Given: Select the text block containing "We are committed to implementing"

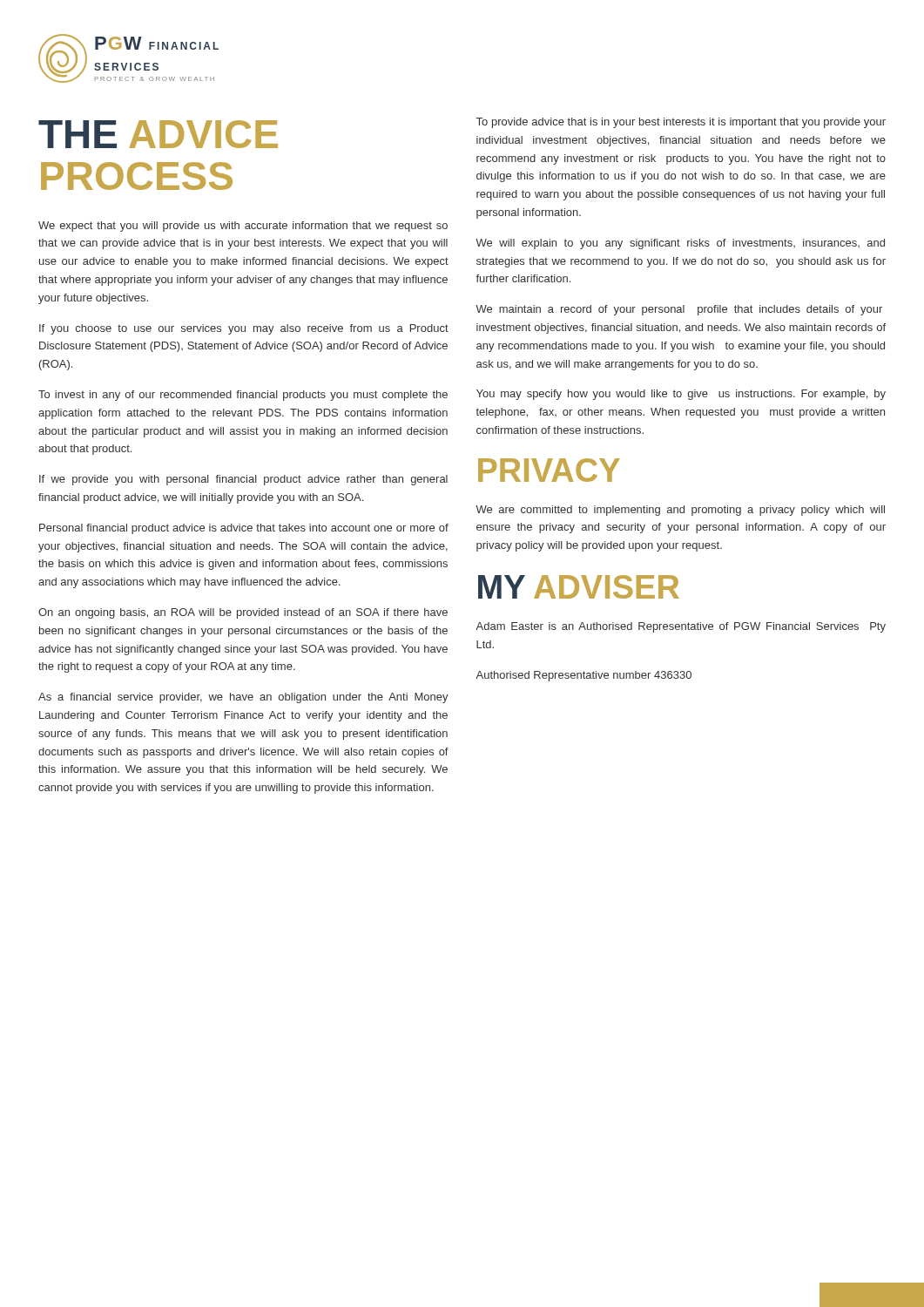Looking at the screenshot, I should (681, 527).
